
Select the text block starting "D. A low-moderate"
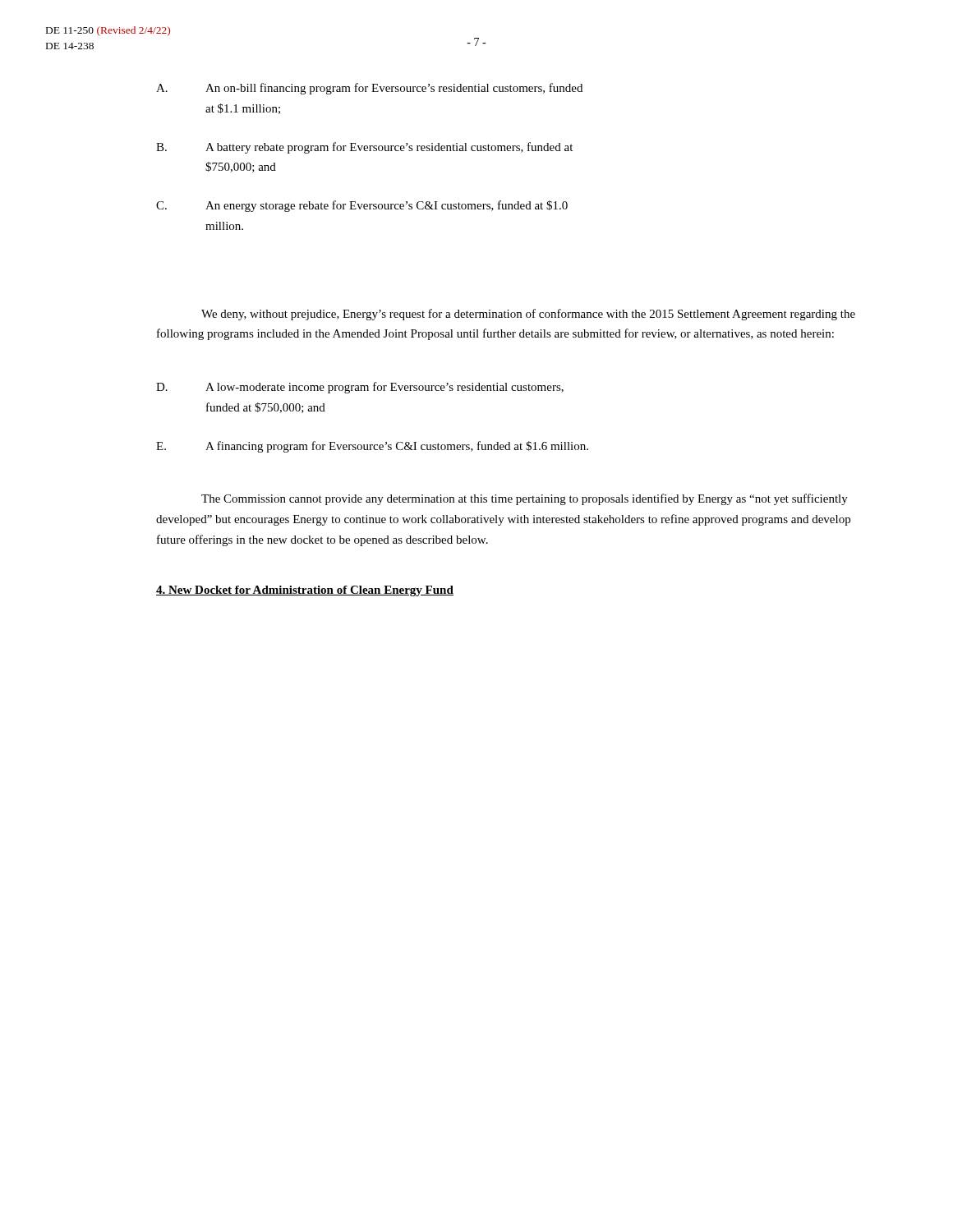click(518, 397)
